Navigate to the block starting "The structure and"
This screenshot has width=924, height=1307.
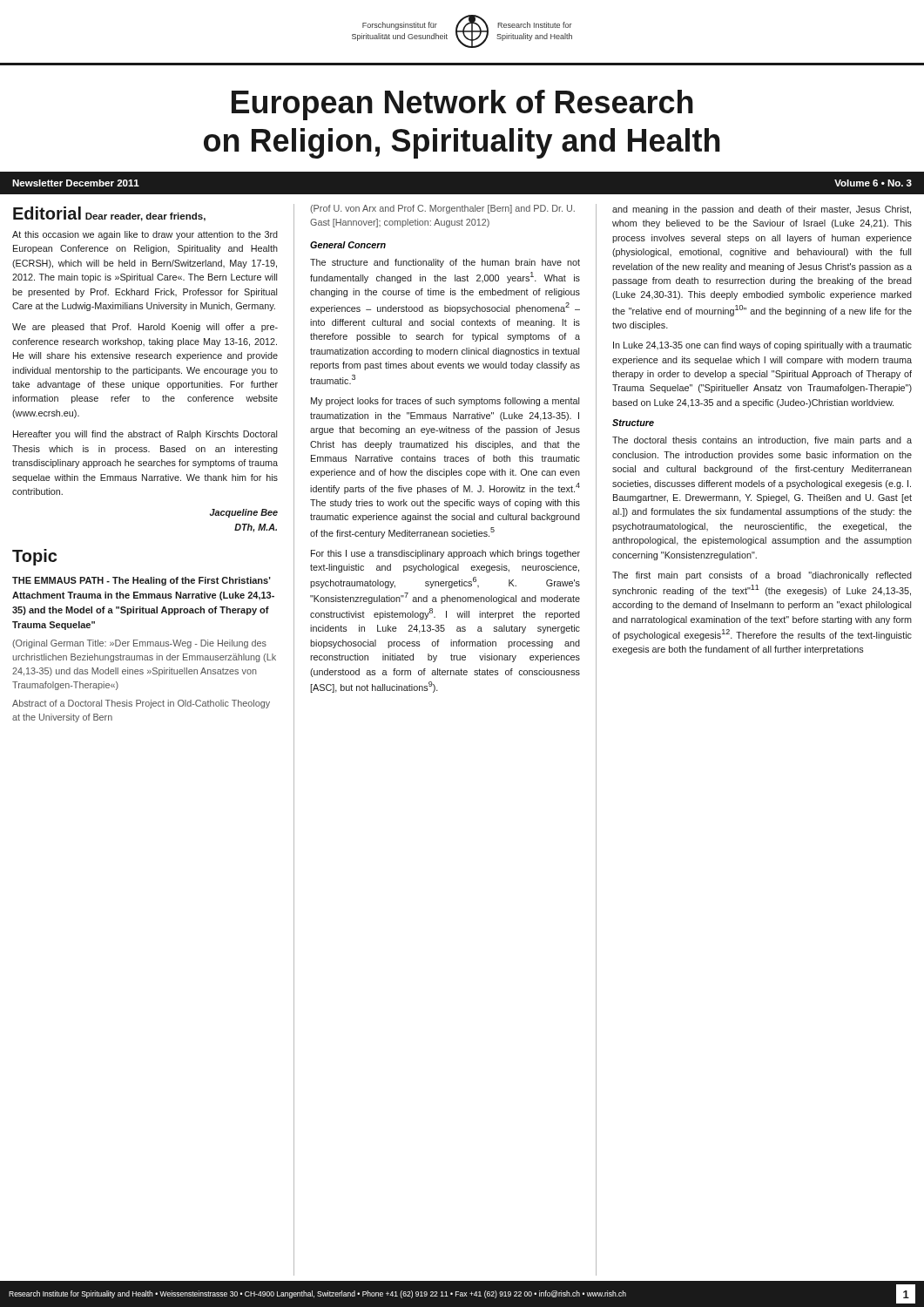click(x=445, y=321)
